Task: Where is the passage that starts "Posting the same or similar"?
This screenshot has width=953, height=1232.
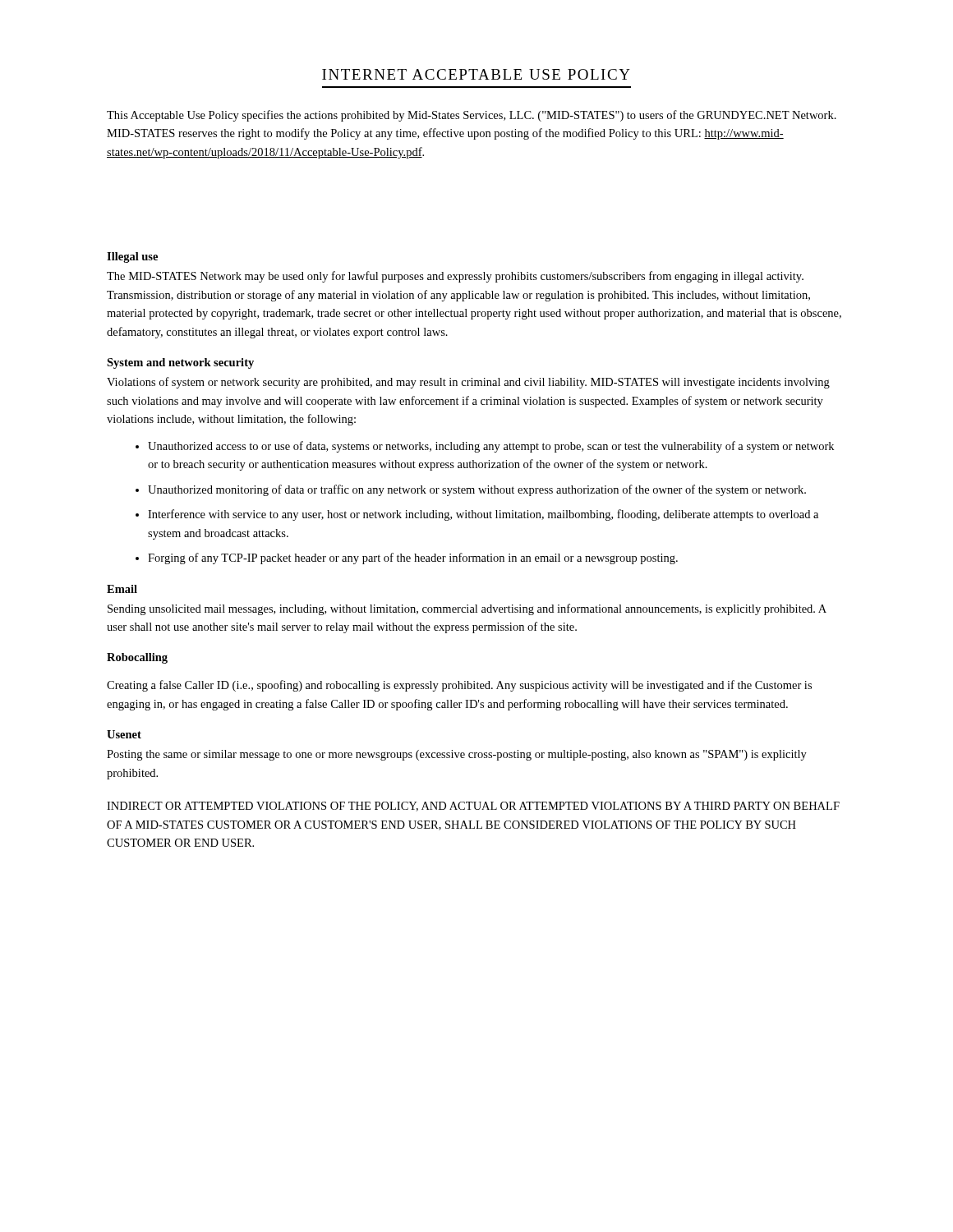Action: [457, 764]
